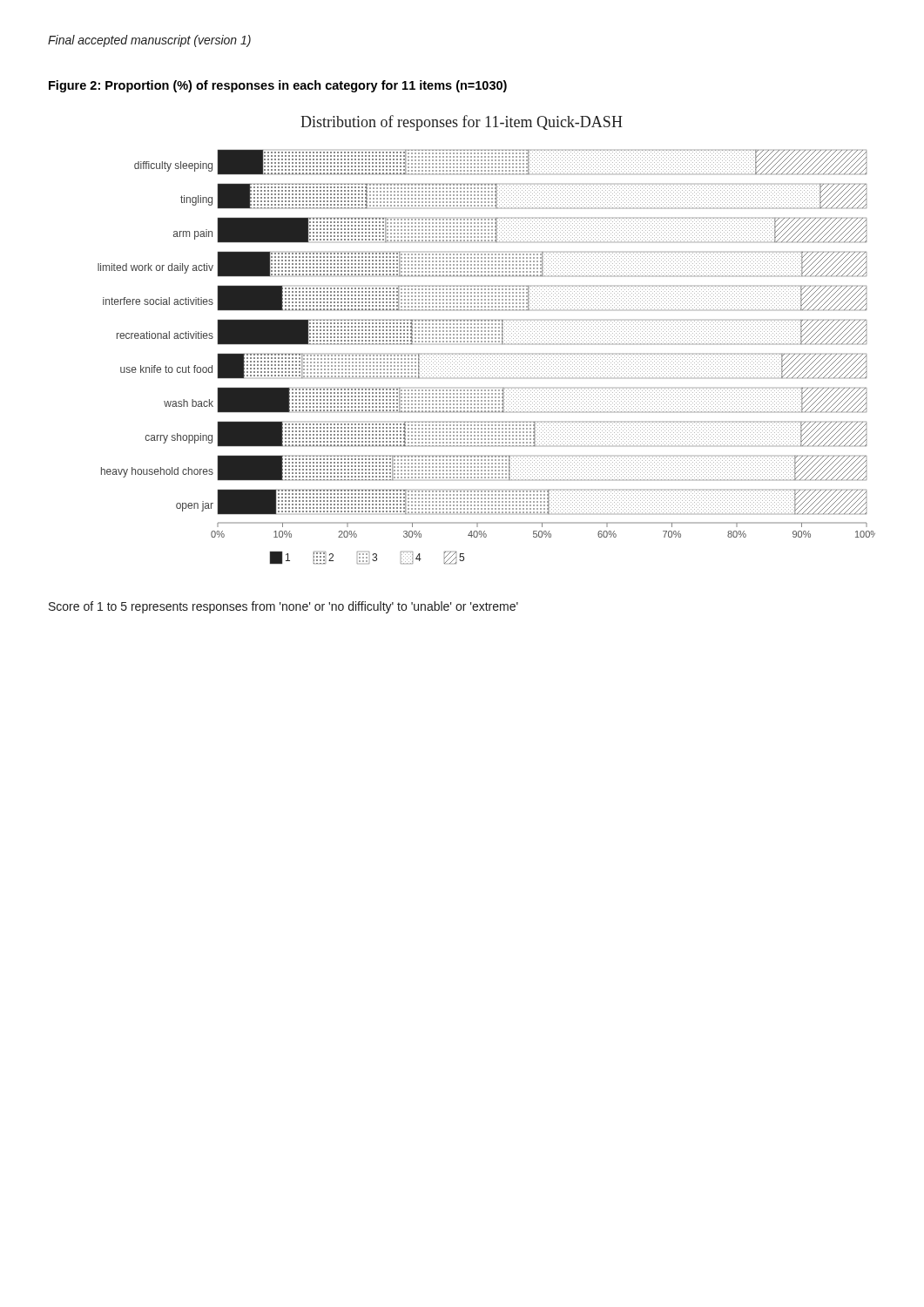Click on the text block that says "Score of 1 to 5 represents responses"
924x1307 pixels.
[283, 606]
